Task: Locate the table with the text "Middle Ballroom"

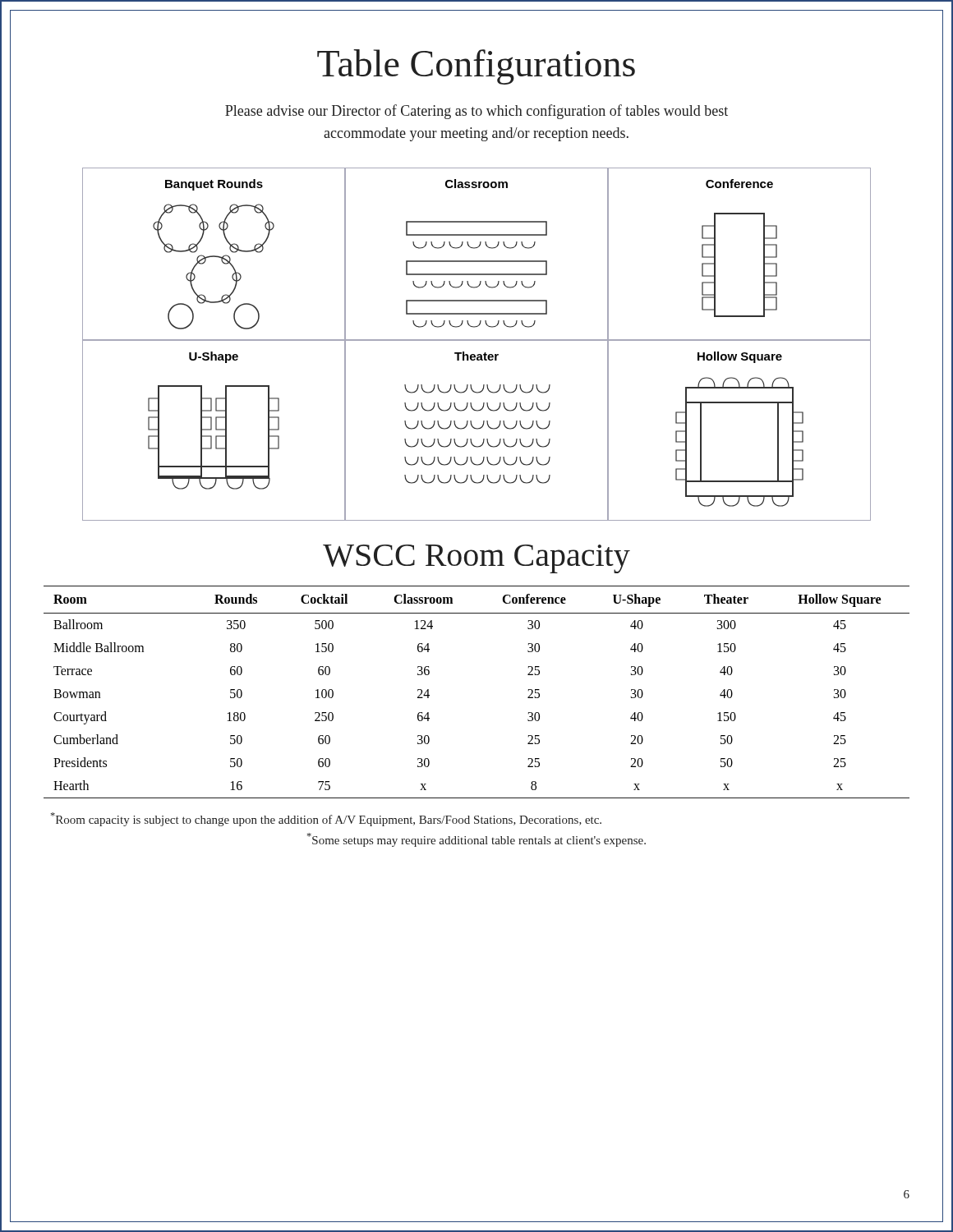Action: (x=476, y=692)
